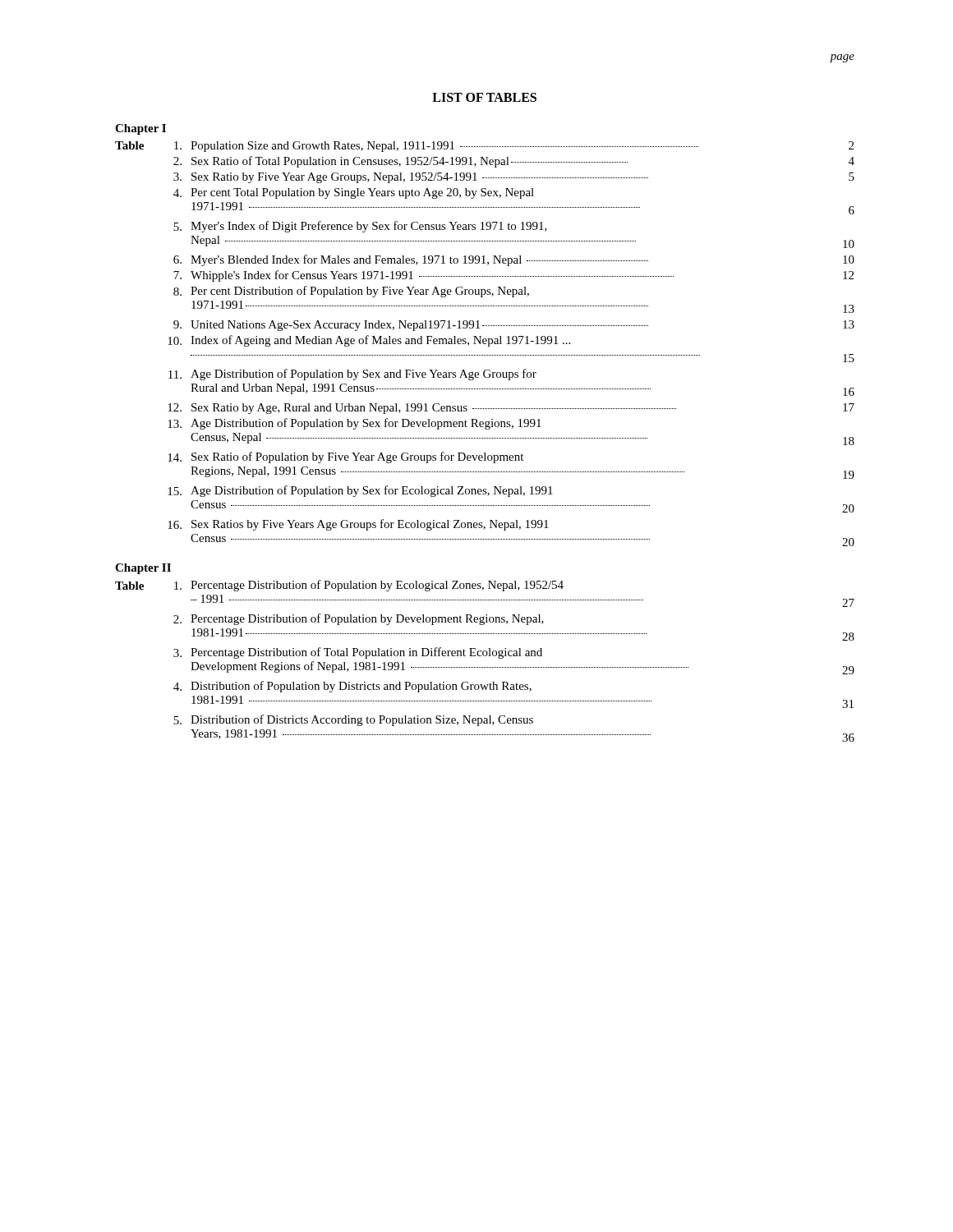Select the list item that says "3. Sex Ratio by Five Year"
Screen dimensions: 1232x953
[506, 177]
